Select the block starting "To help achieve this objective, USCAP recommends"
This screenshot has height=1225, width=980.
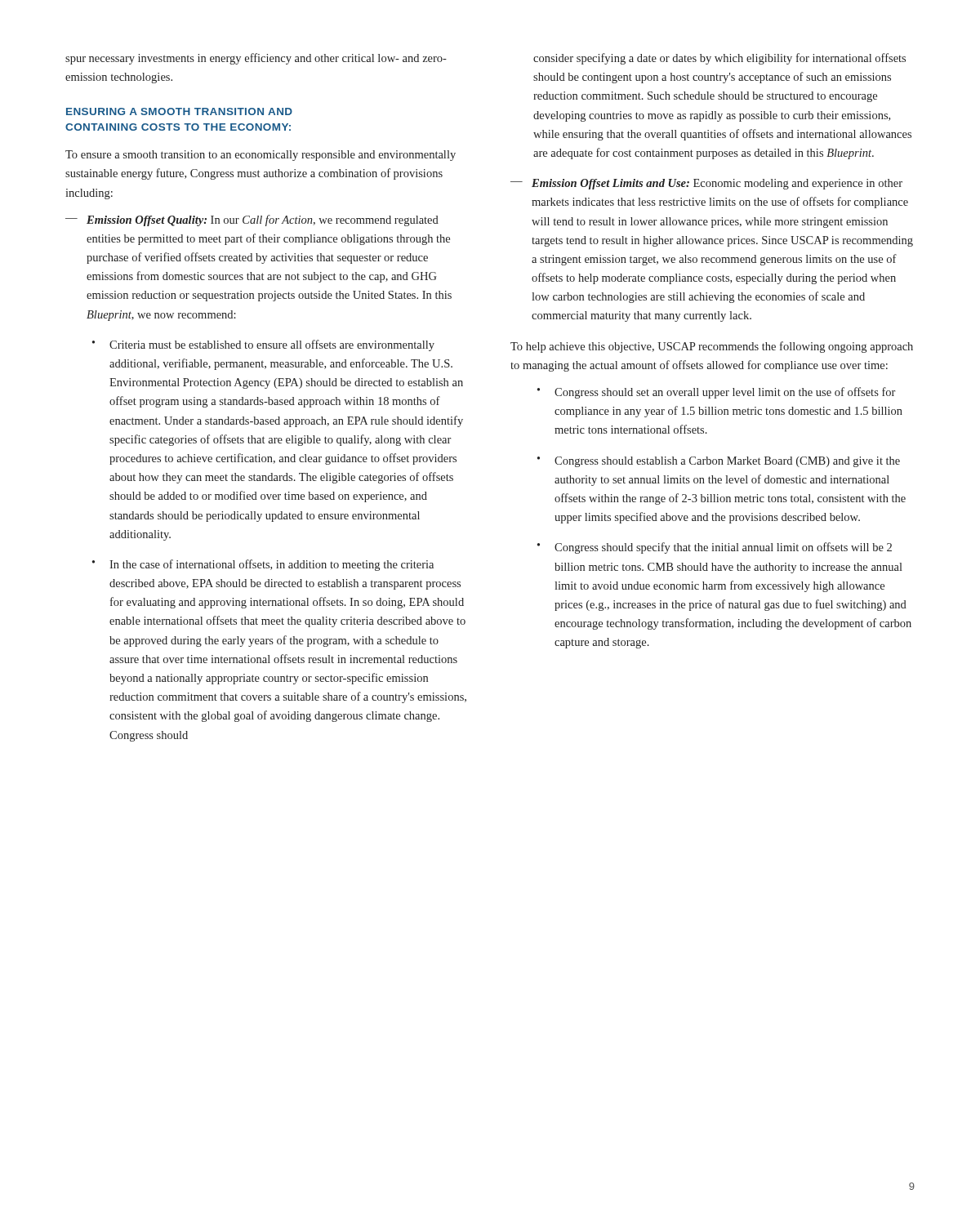(712, 355)
